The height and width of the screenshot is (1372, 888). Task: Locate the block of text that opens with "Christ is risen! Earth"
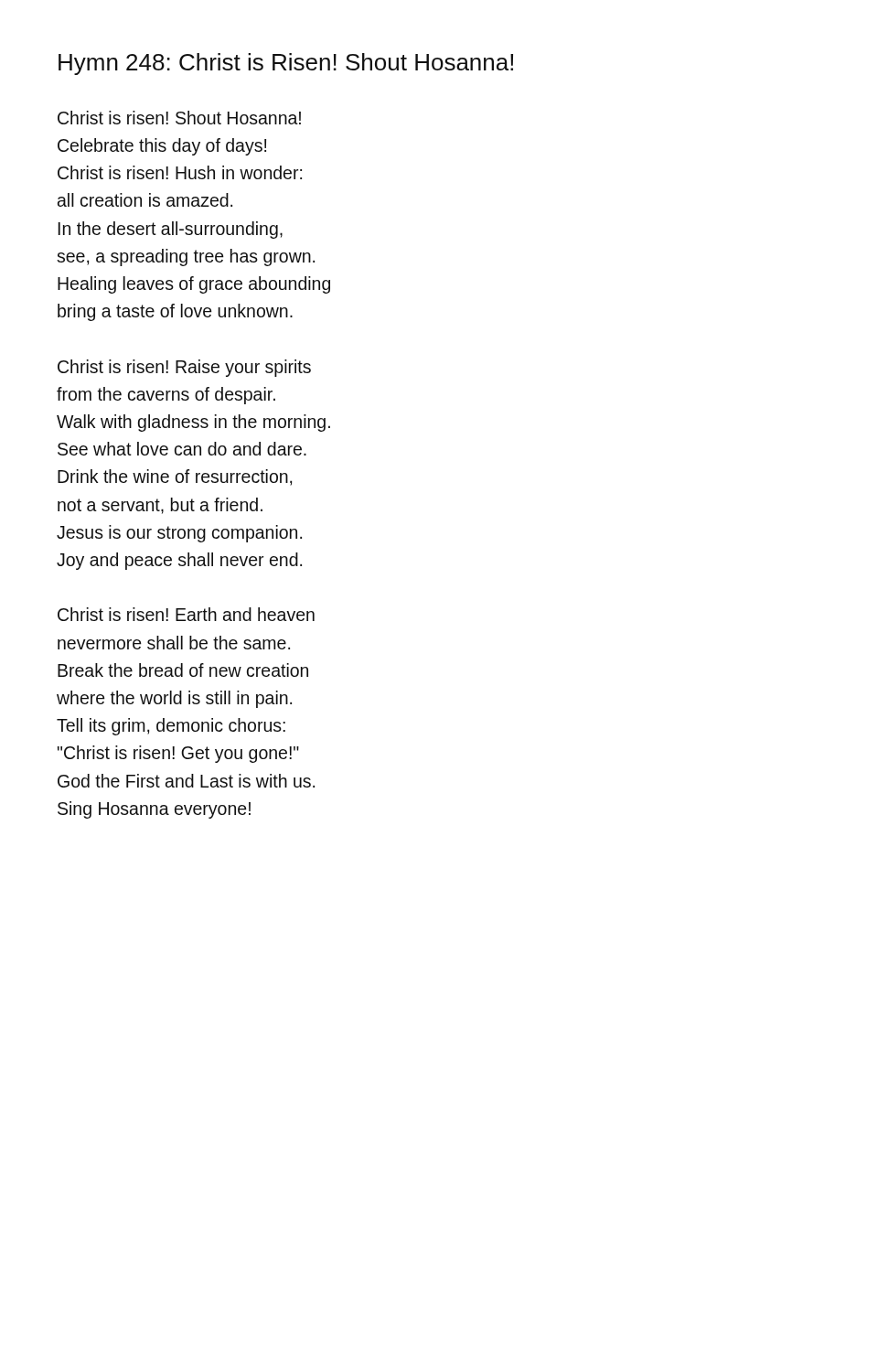pos(187,712)
